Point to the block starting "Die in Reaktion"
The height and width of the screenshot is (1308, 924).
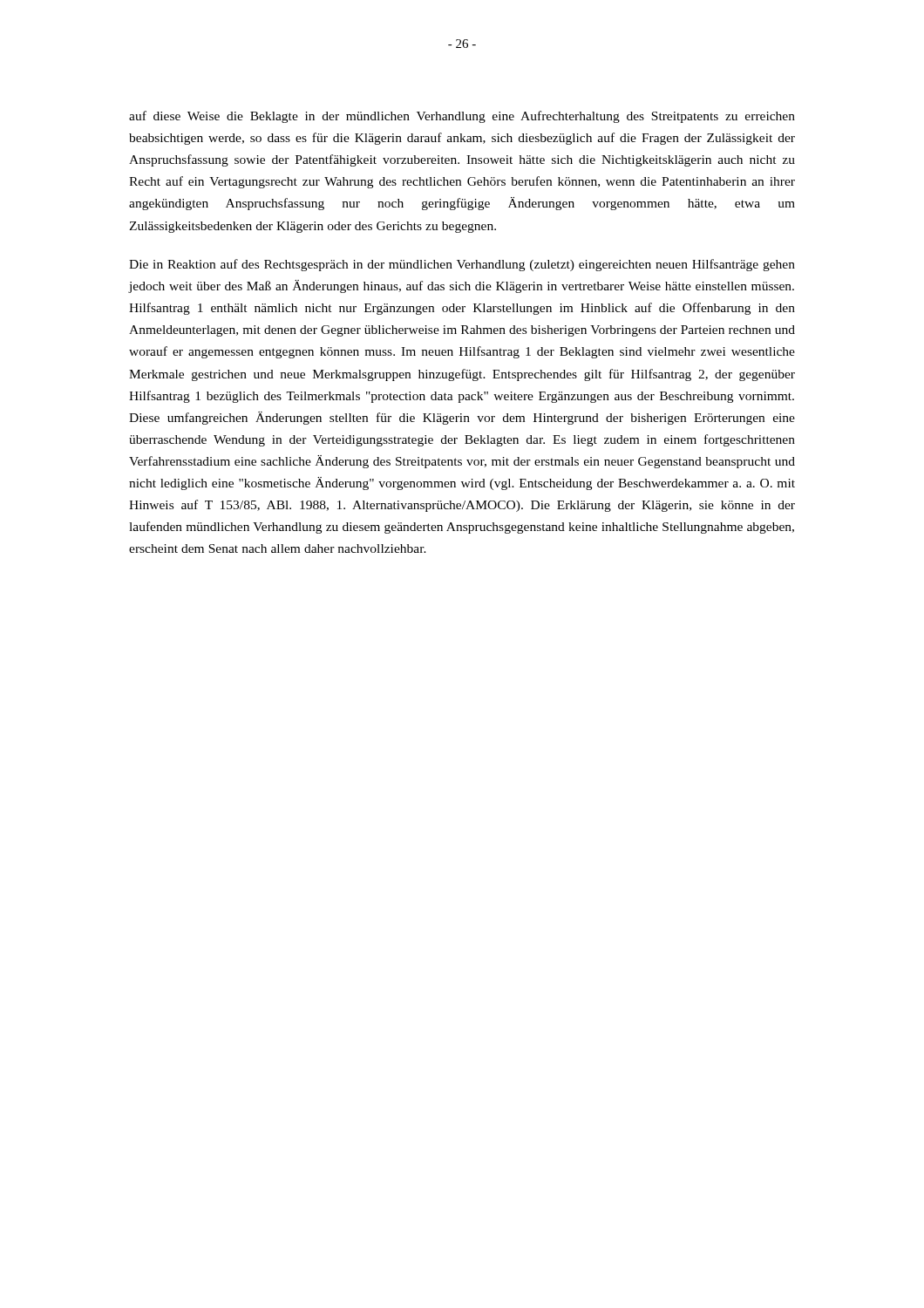[462, 406]
